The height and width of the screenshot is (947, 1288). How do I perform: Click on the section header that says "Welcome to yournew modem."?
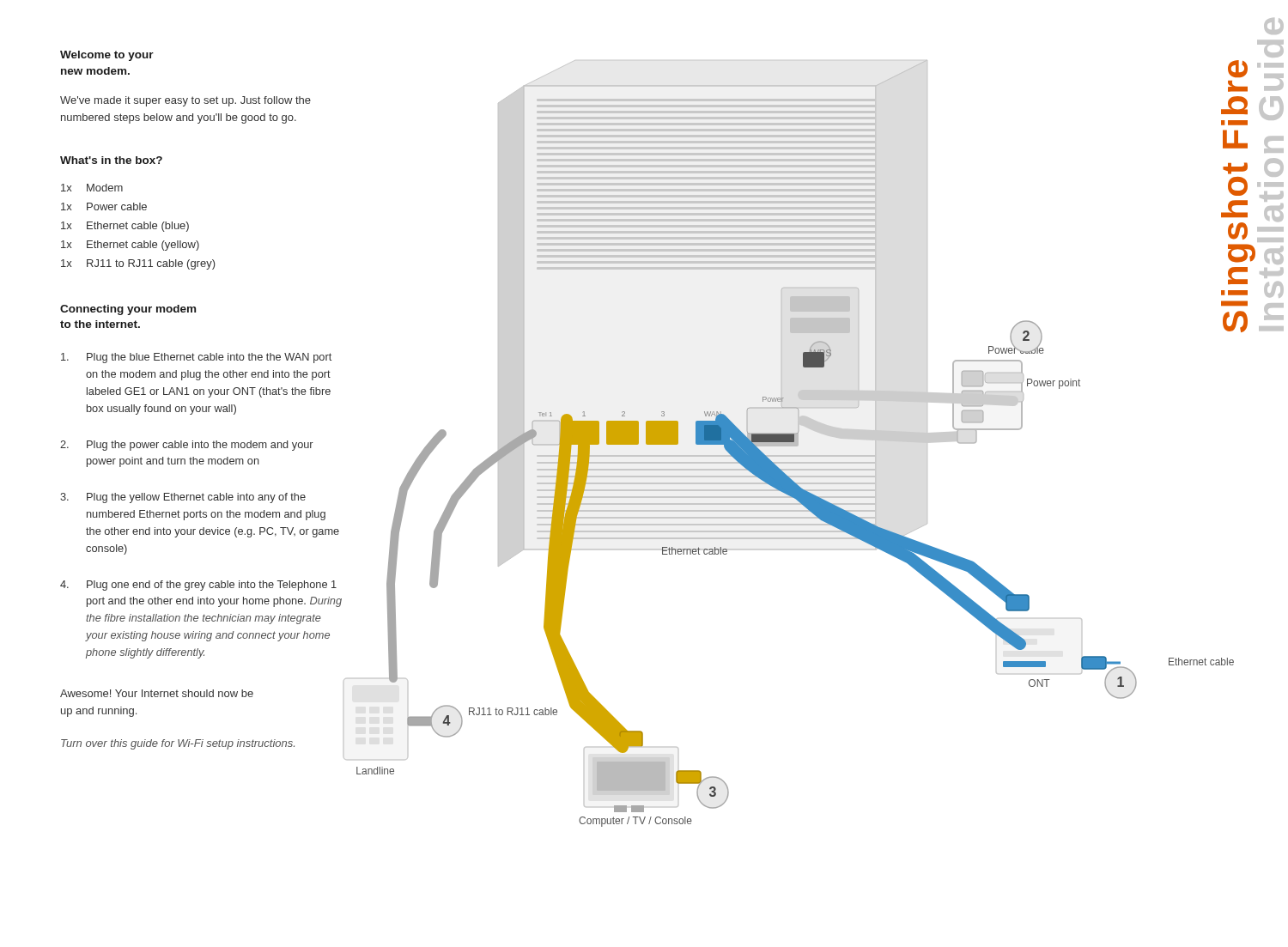107,63
